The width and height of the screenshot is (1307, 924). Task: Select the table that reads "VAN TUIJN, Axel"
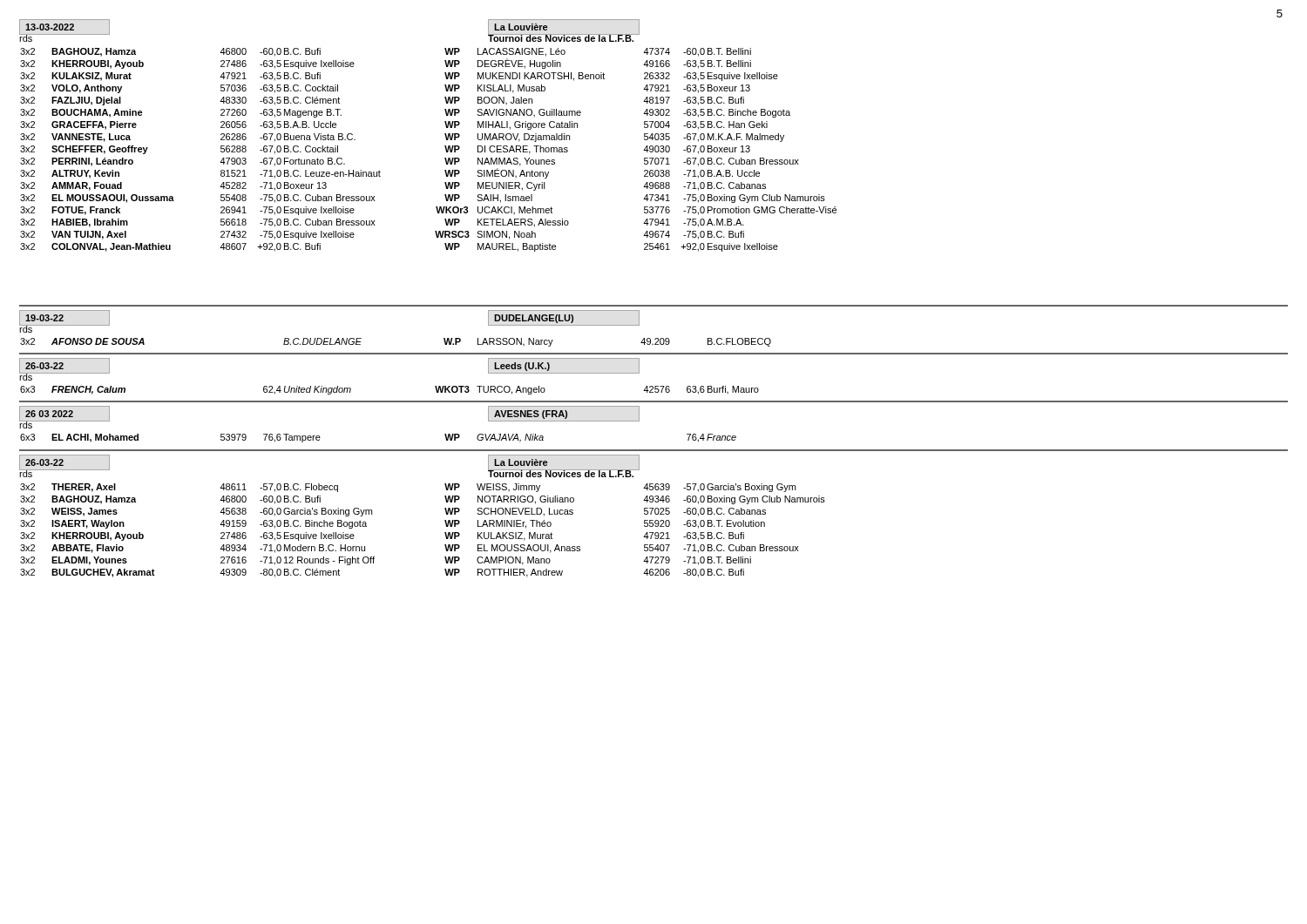[x=654, y=149]
